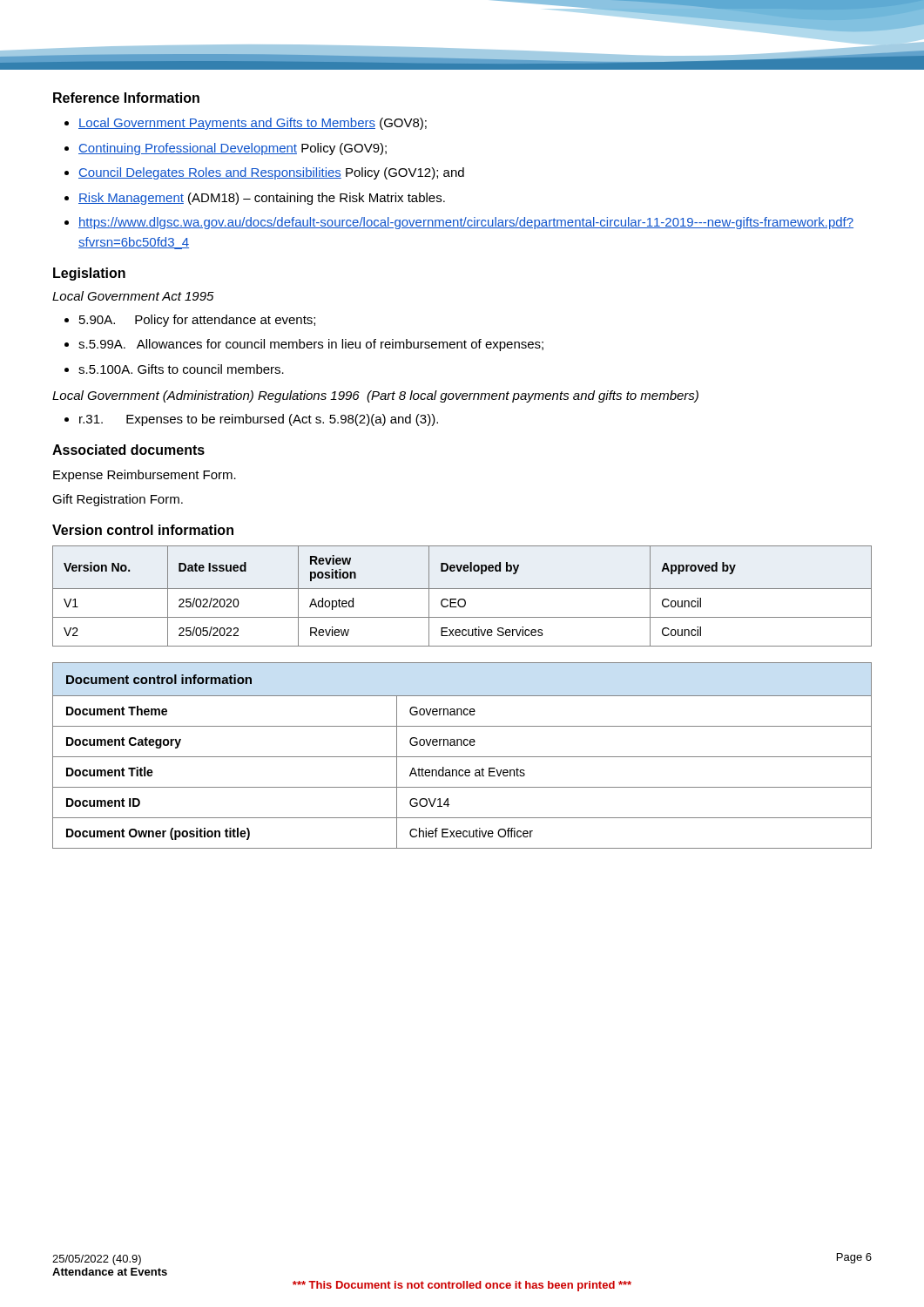Point to the block beginning "Local Government Payments and Gifts"
This screenshot has width=924, height=1307.
(253, 122)
